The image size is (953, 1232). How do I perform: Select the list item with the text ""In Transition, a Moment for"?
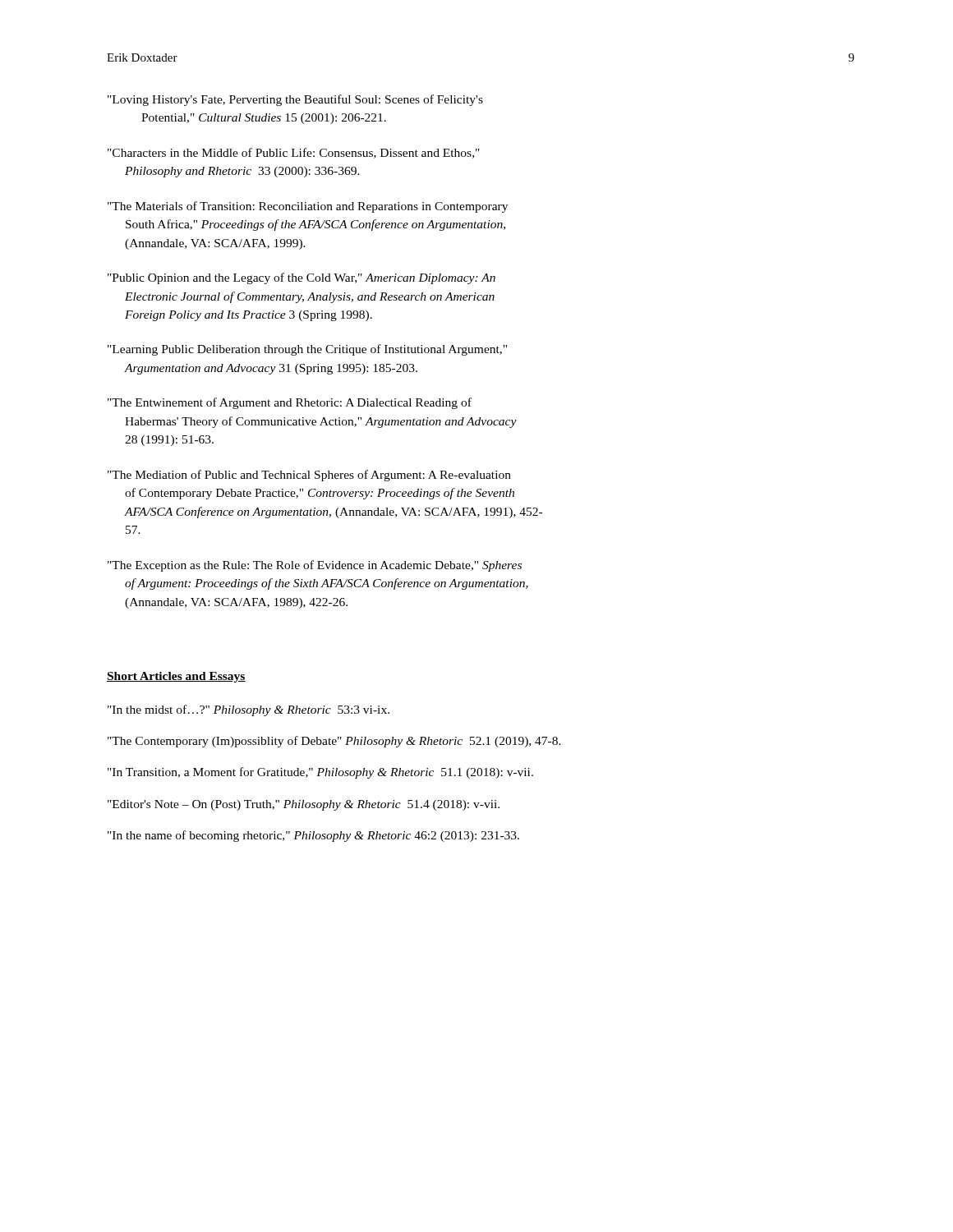[x=320, y=772]
